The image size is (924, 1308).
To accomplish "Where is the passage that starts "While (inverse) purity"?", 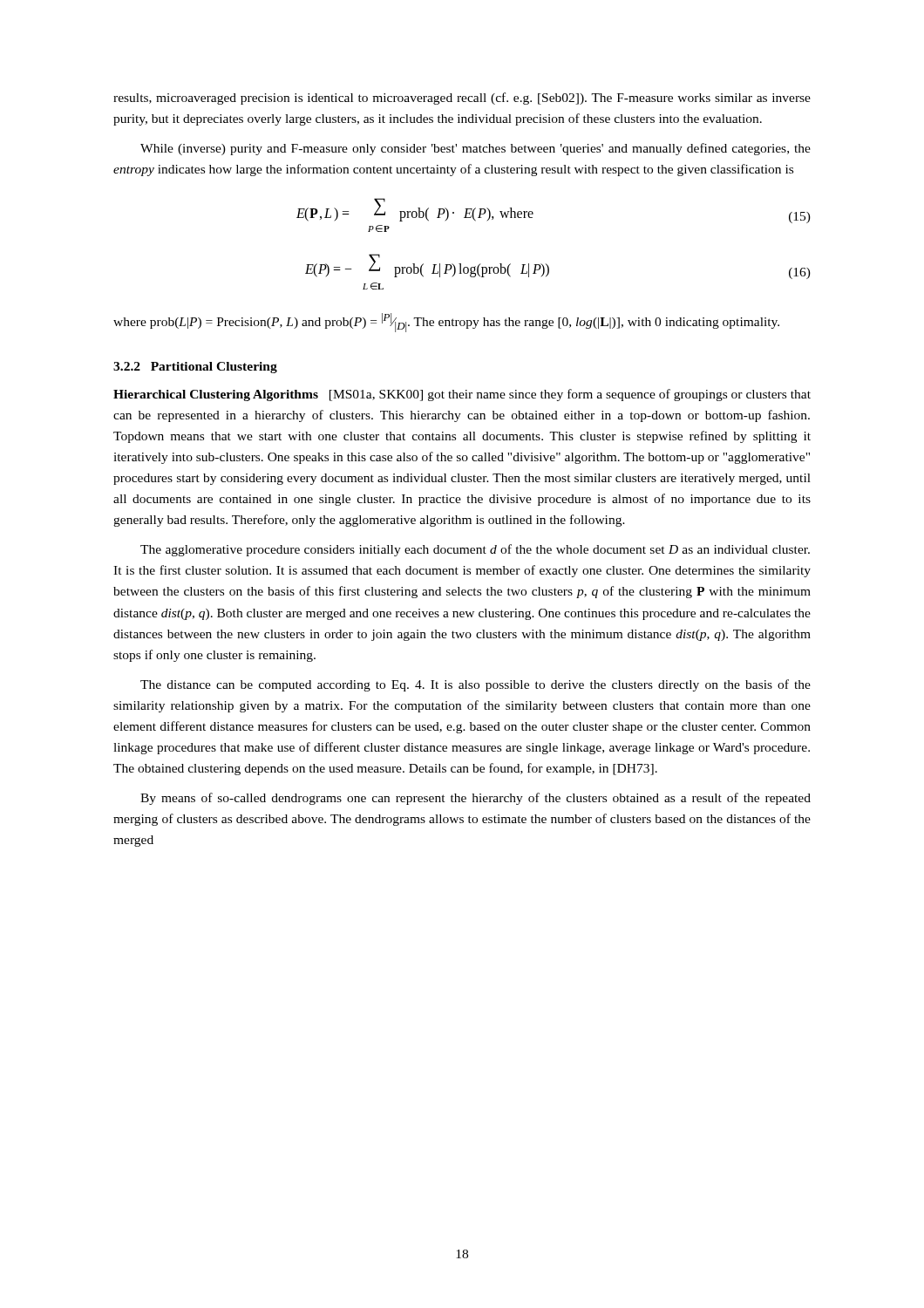I will [x=462, y=158].
